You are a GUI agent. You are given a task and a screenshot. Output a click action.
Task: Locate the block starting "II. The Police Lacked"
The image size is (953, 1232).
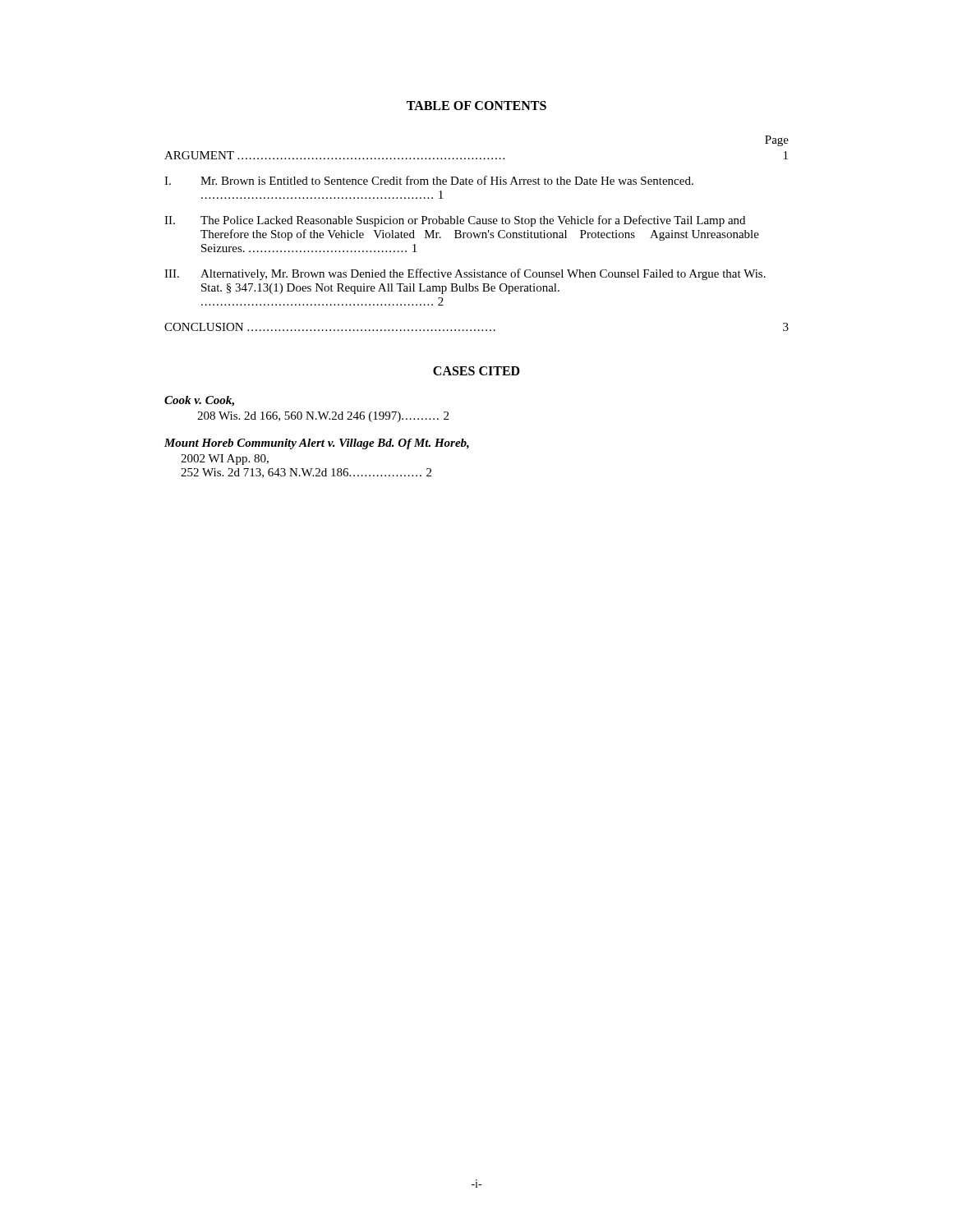pyautogui.click(x=476, y=234)
